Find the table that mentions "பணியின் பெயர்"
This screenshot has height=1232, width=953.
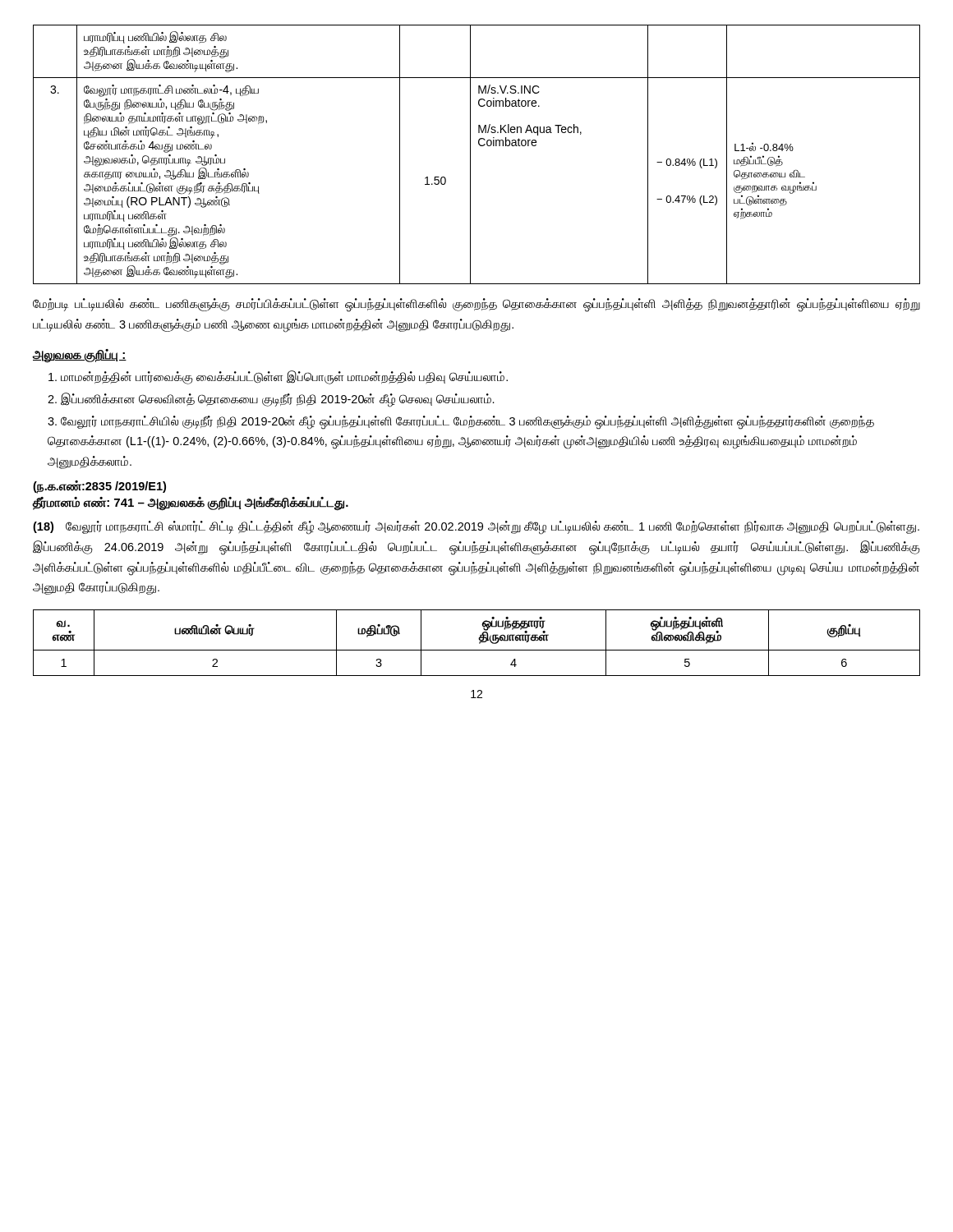click(x=476, y=643)
